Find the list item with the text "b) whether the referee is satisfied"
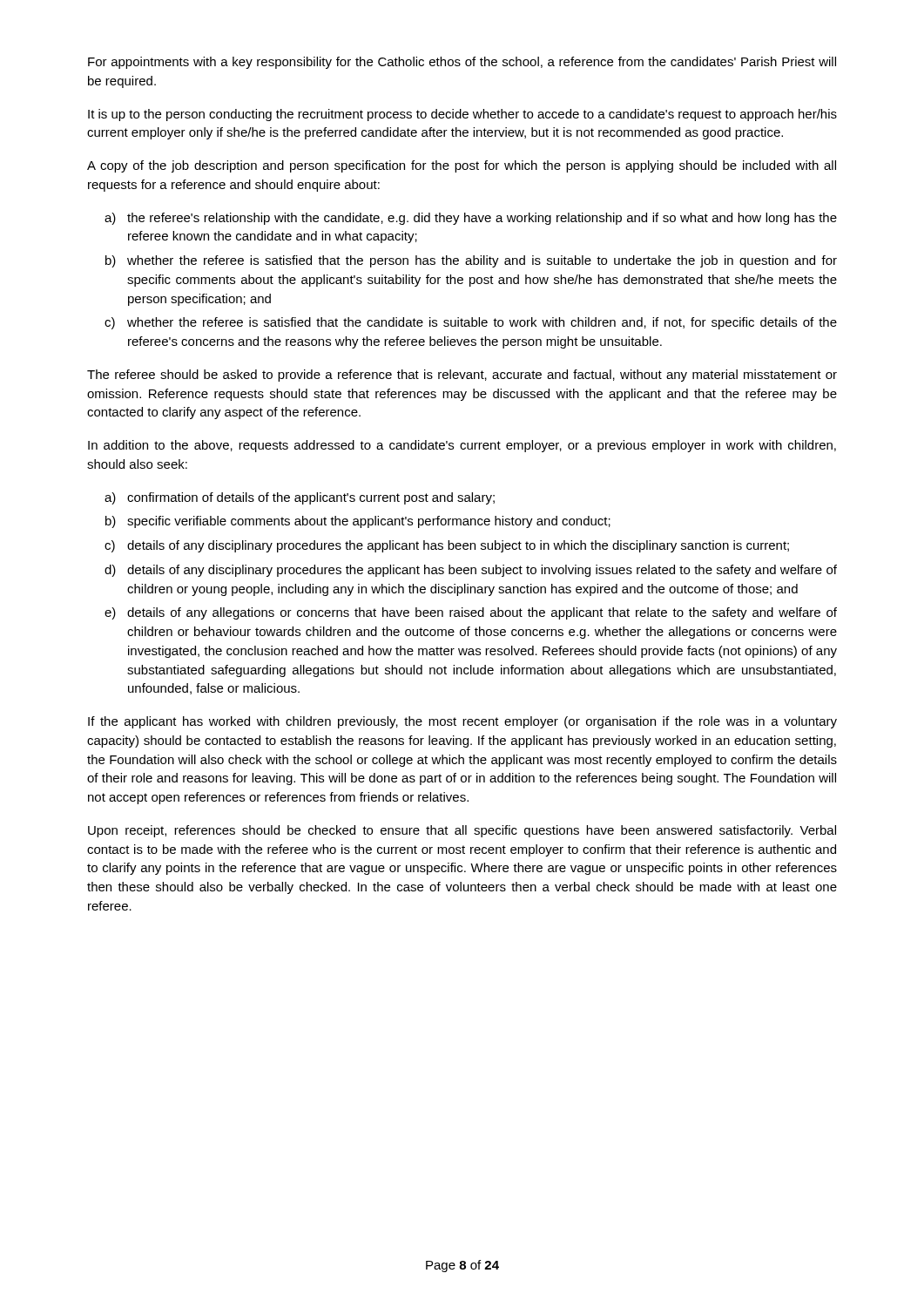The width and height of the screenshot is (924, 1307). click(471, 279)
